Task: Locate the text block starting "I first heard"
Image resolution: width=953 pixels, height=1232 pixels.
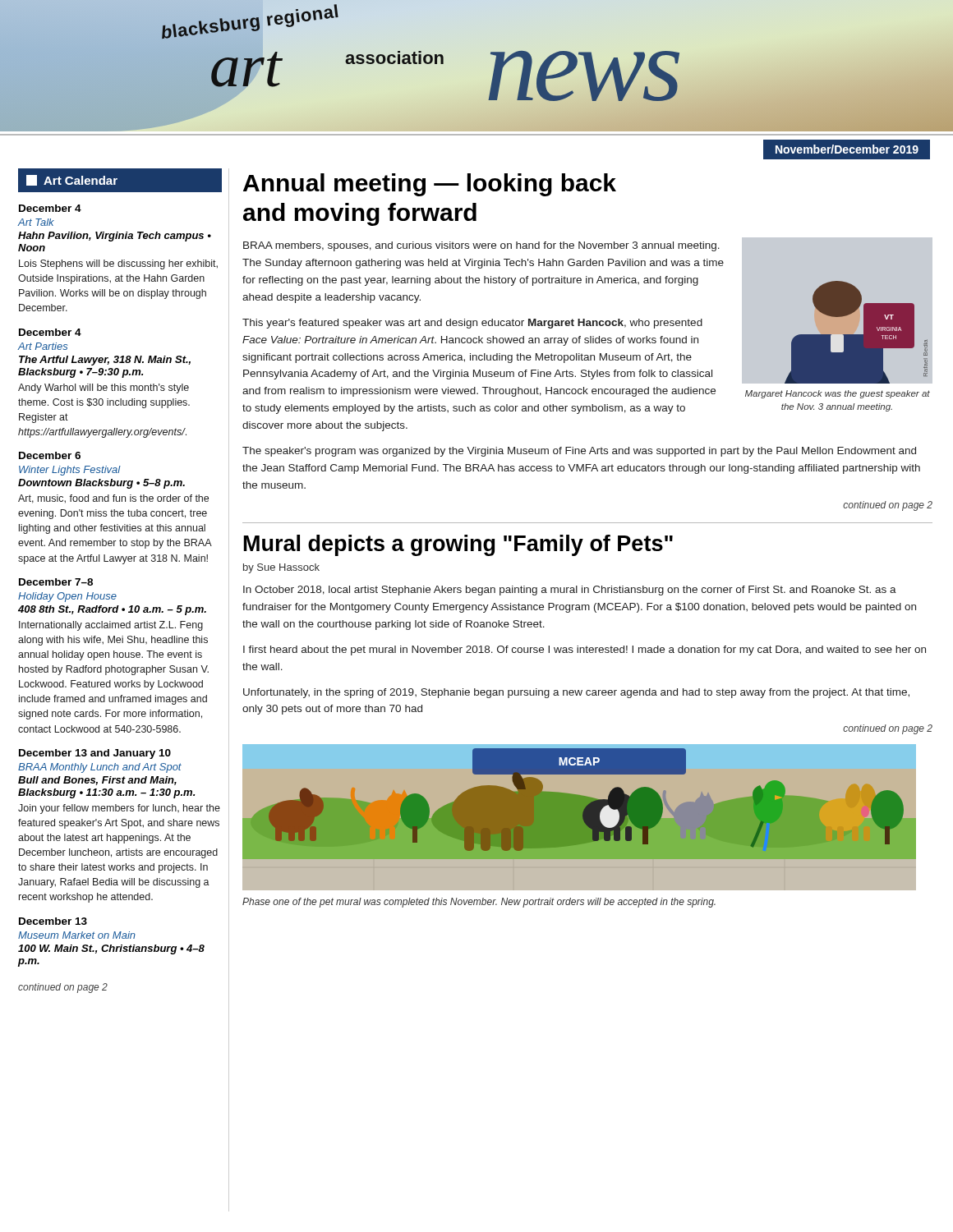Action: [x=585, y=658]
